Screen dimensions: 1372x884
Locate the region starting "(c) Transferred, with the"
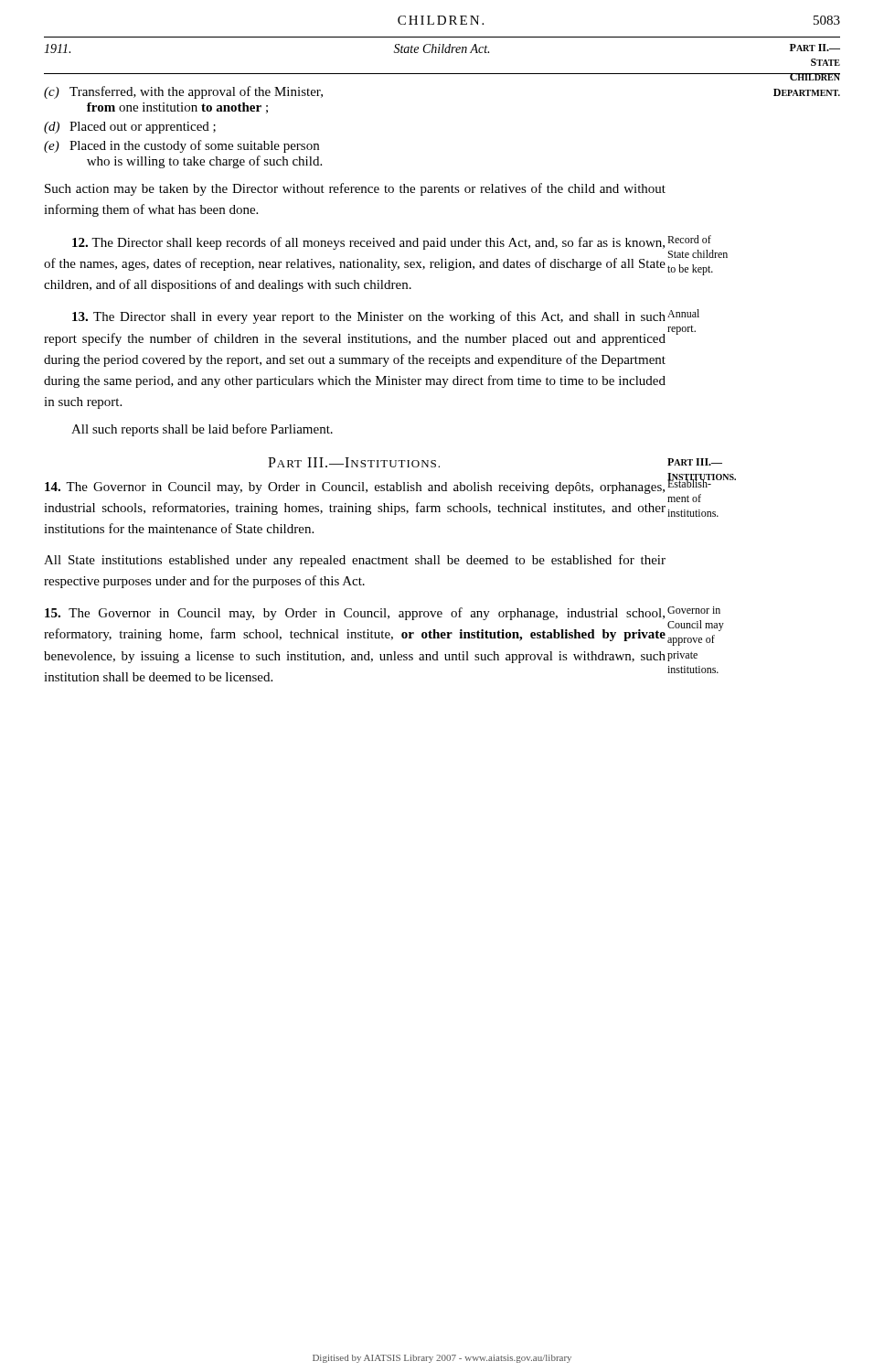pos(183,92)
